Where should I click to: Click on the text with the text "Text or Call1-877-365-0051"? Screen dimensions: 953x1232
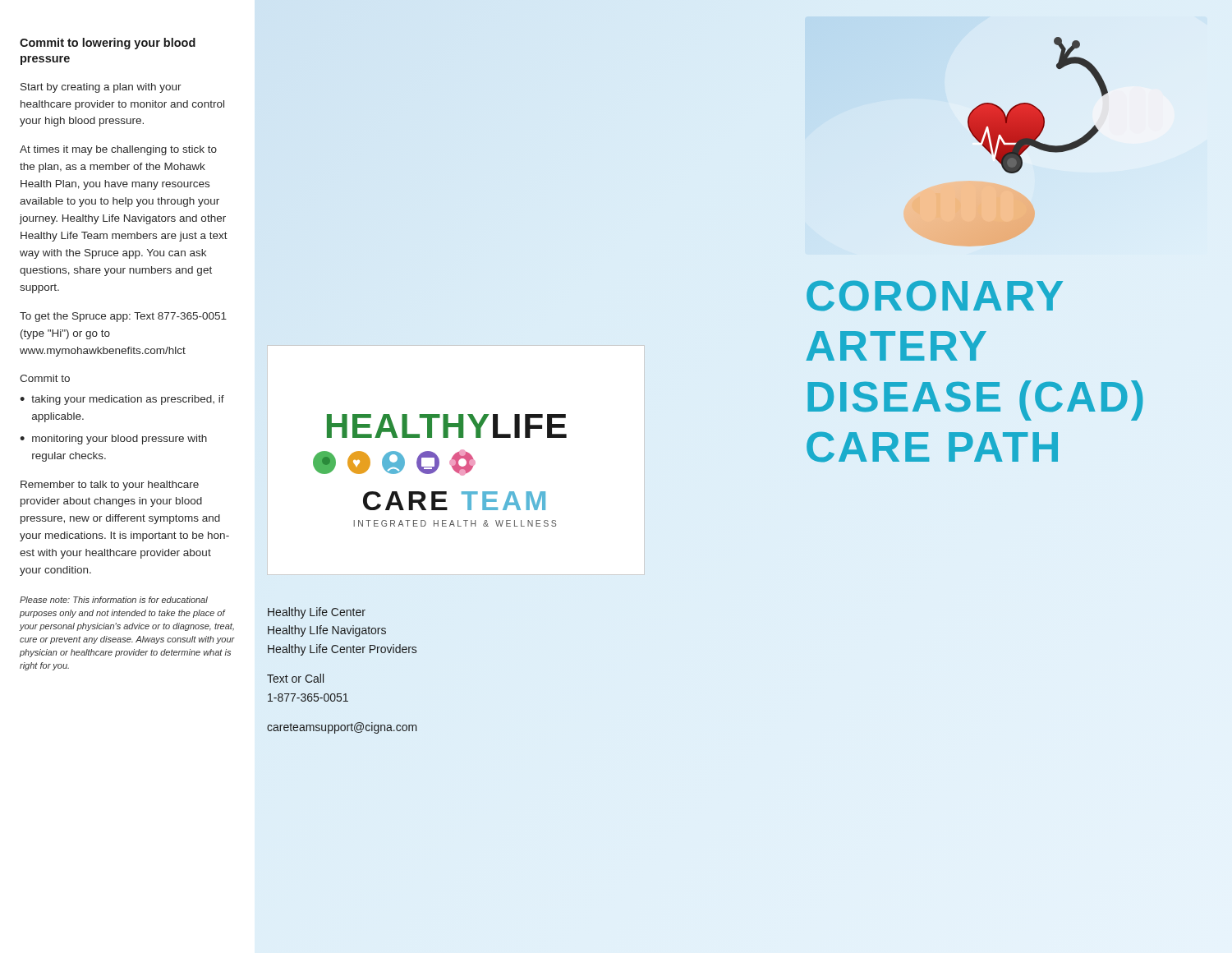click(295, 678)
